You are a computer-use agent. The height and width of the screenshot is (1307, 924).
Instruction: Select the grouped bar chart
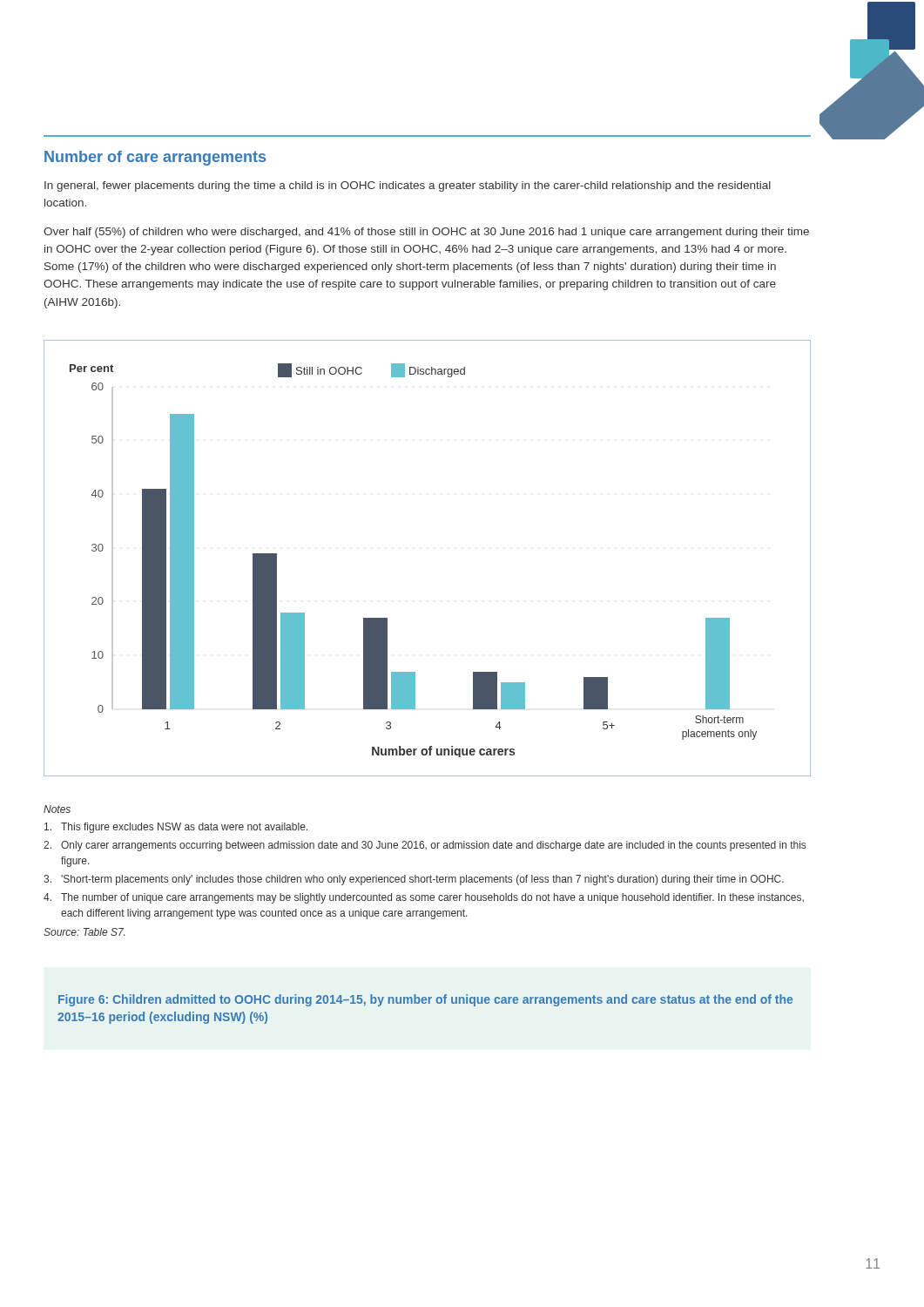(427, 558)
